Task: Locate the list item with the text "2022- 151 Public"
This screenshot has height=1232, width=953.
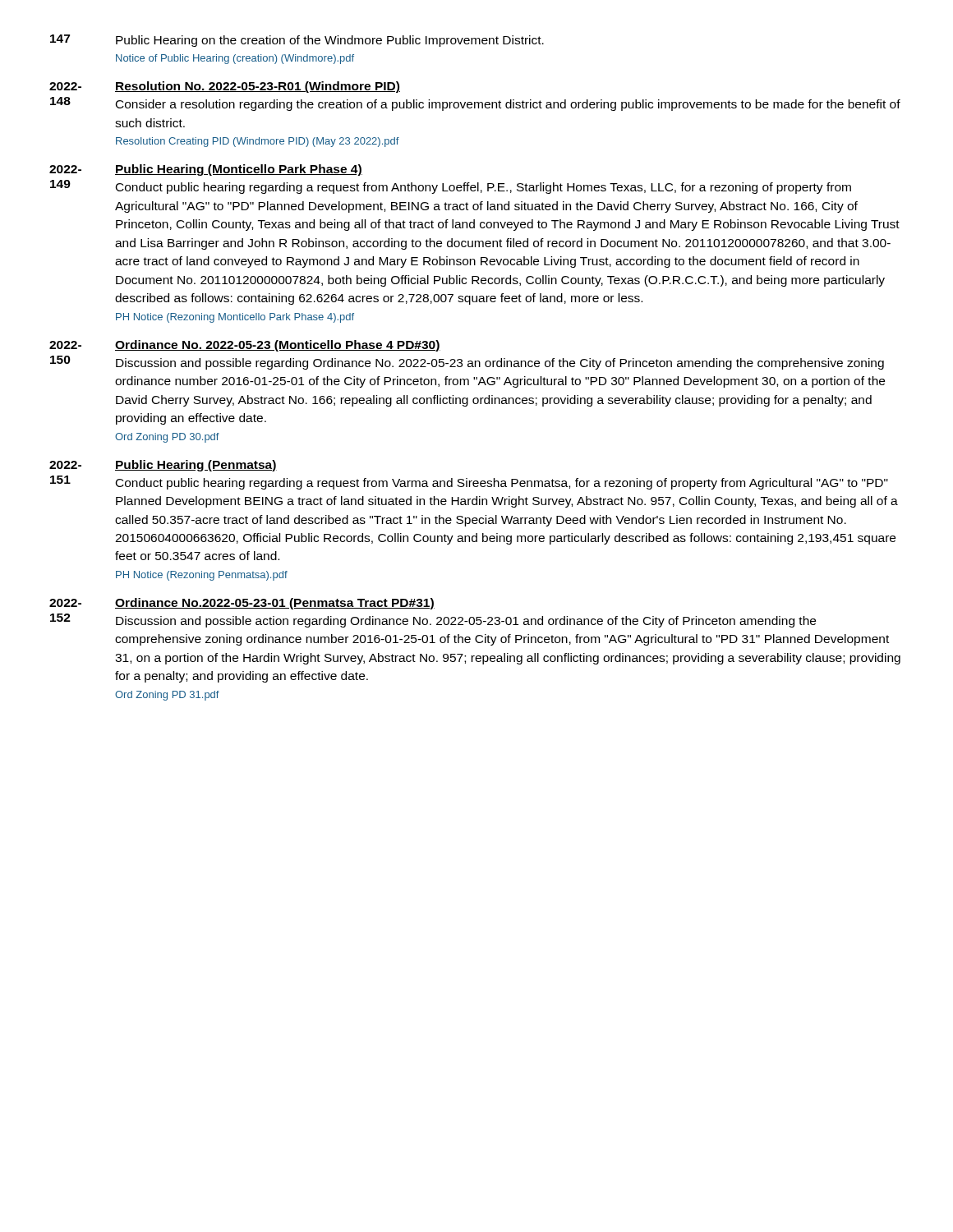Action: (x=476, y=519)
